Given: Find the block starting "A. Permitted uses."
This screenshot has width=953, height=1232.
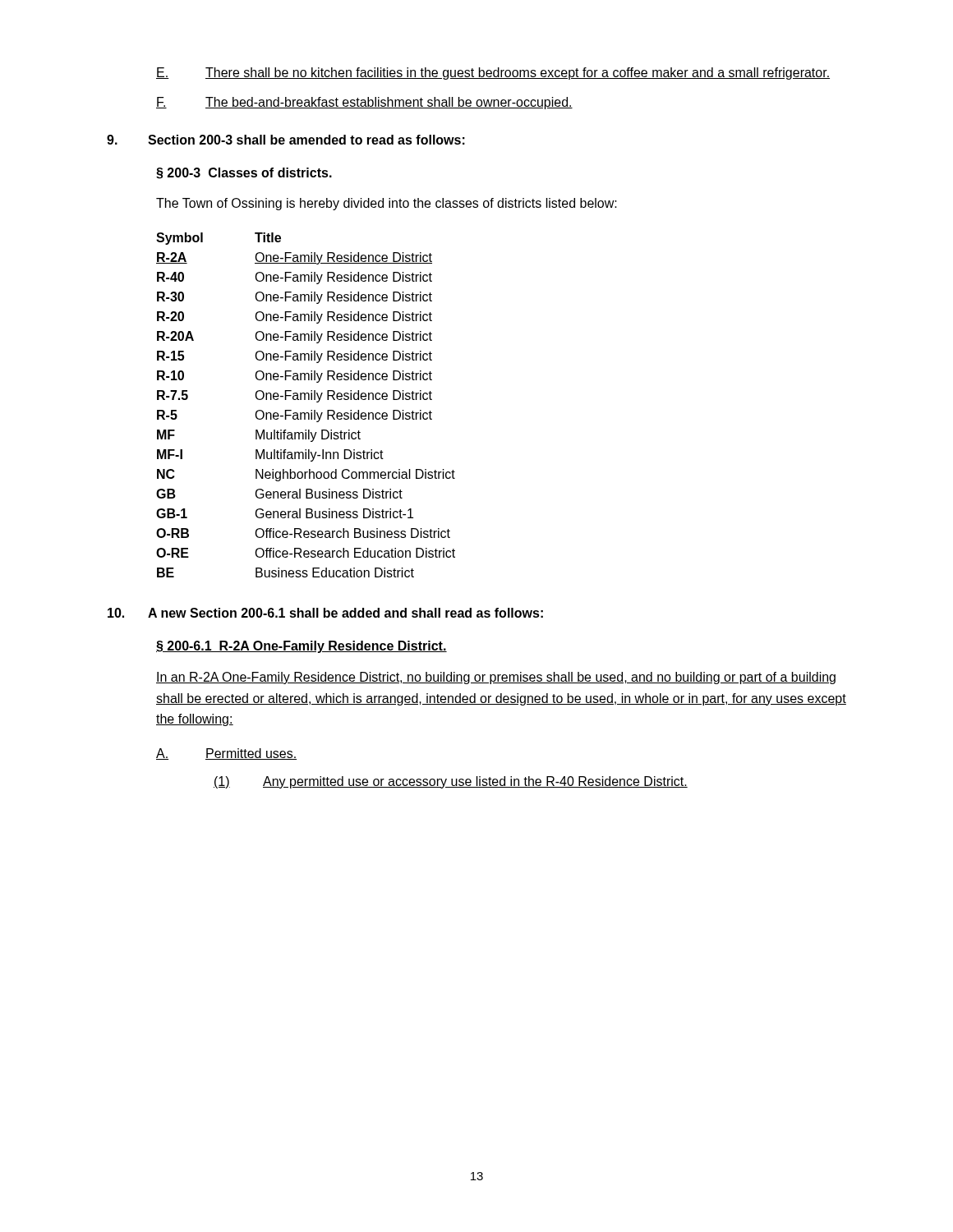Looking at the screenshot, I should 226,754.
